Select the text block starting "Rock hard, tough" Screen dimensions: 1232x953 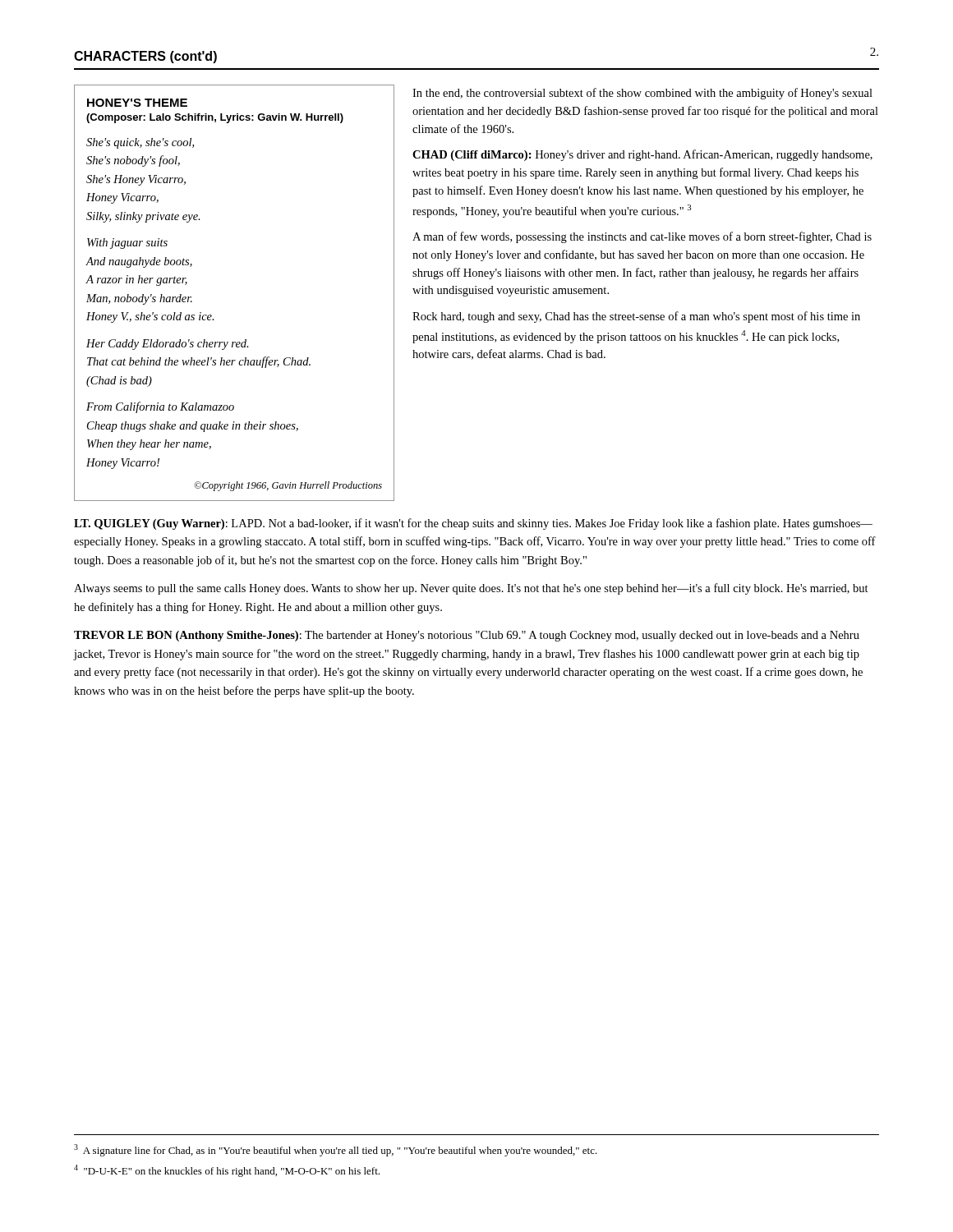[x=636, y=335]
